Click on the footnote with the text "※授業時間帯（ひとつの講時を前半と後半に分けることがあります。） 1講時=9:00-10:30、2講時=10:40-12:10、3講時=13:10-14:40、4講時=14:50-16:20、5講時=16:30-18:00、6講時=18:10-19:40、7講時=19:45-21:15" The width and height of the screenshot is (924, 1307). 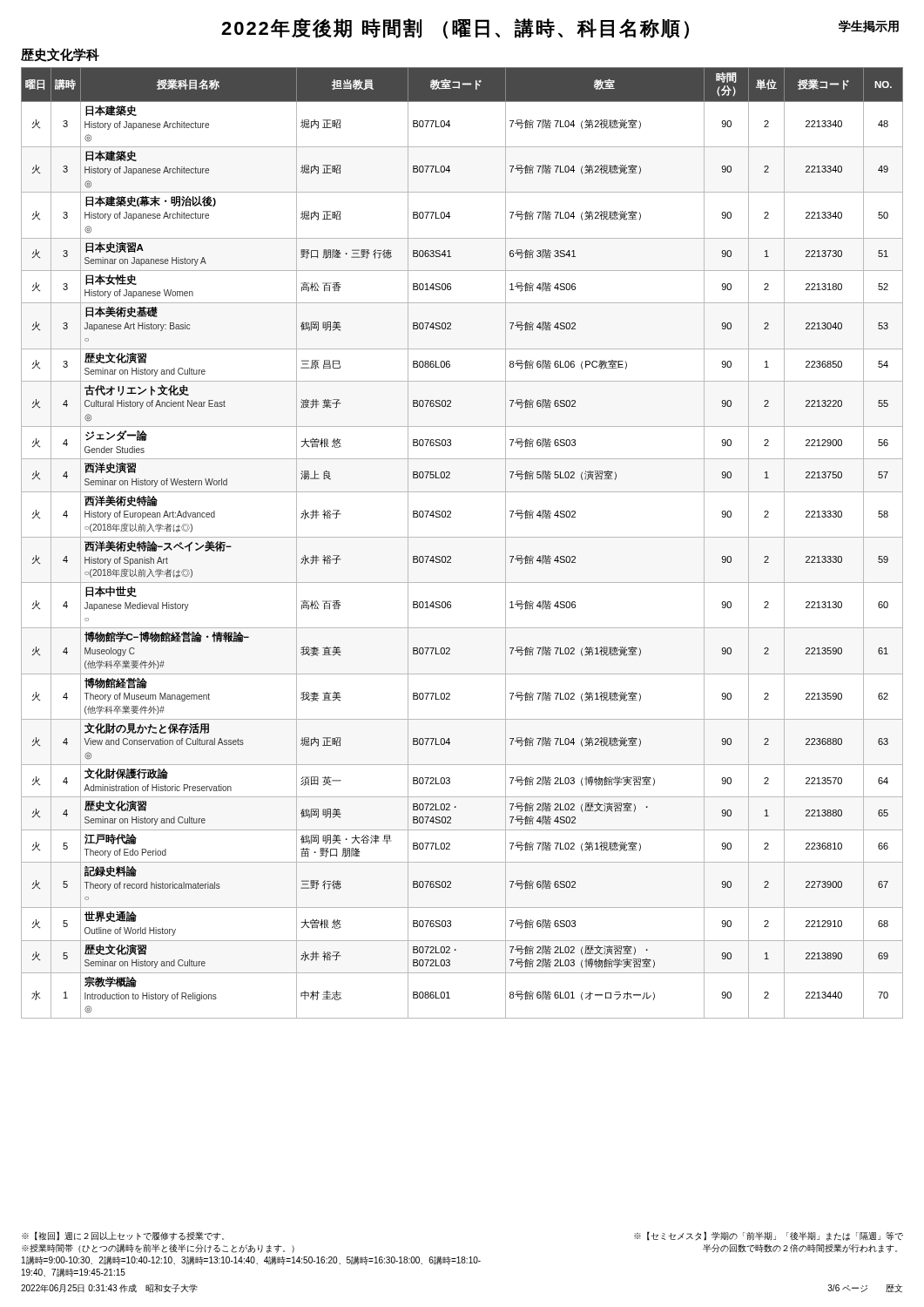pyautogui.click(x=251, y=1260)
